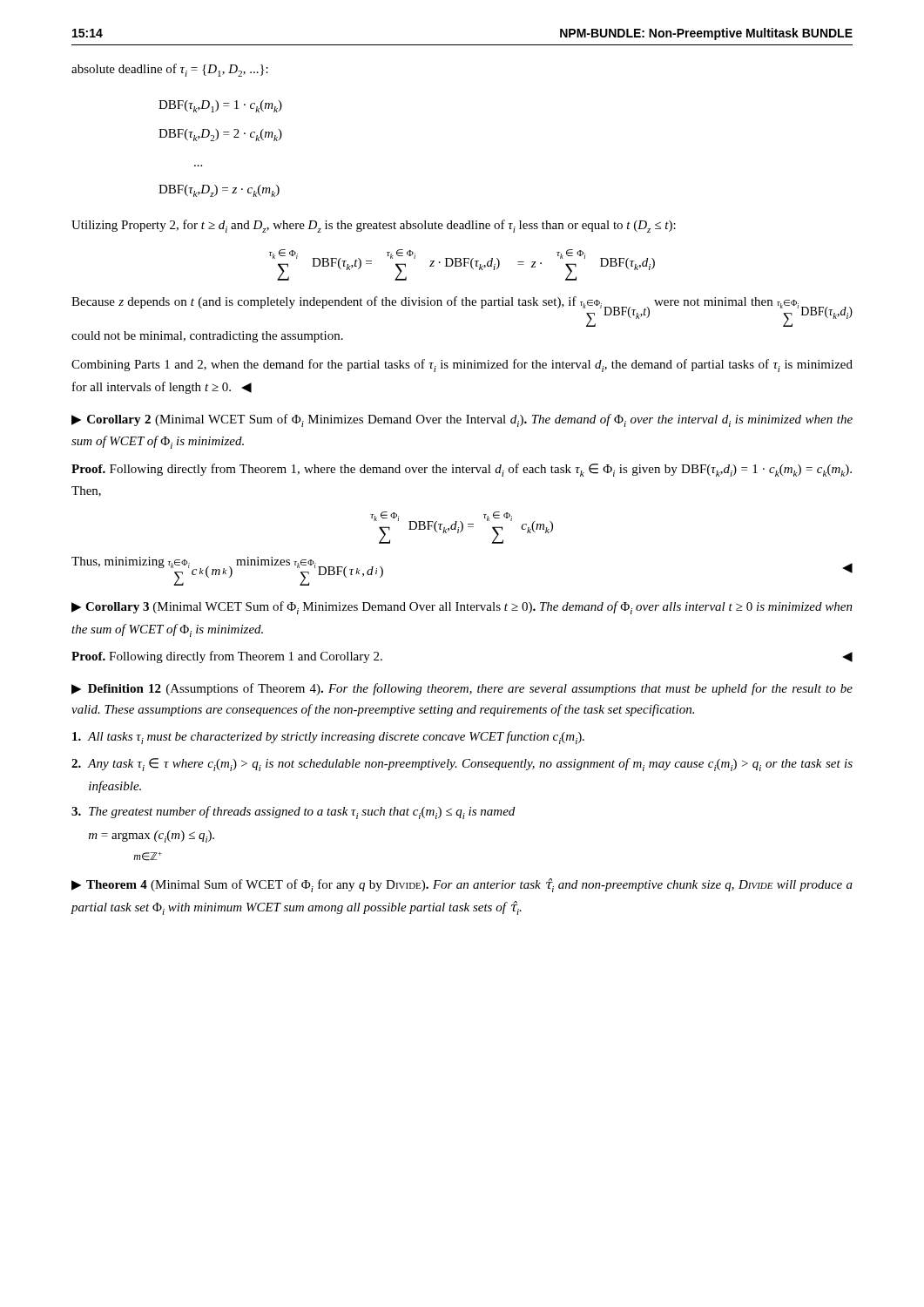Navigate to the text starting "Proof. Following directly from Theorem 1, where"

(462, 480)
